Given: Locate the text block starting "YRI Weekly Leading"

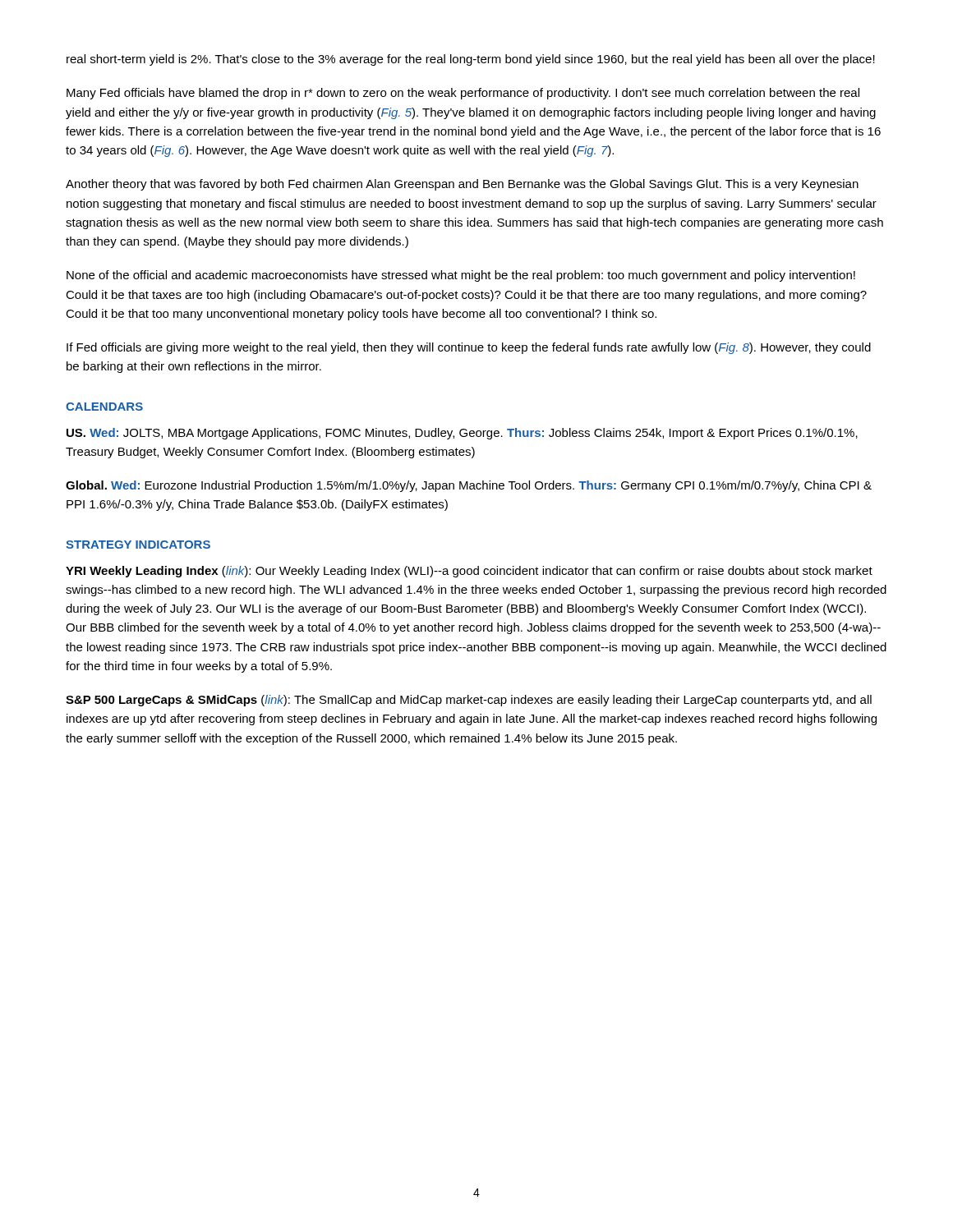Looking at the screenshot, I should (x=476, y=618).
